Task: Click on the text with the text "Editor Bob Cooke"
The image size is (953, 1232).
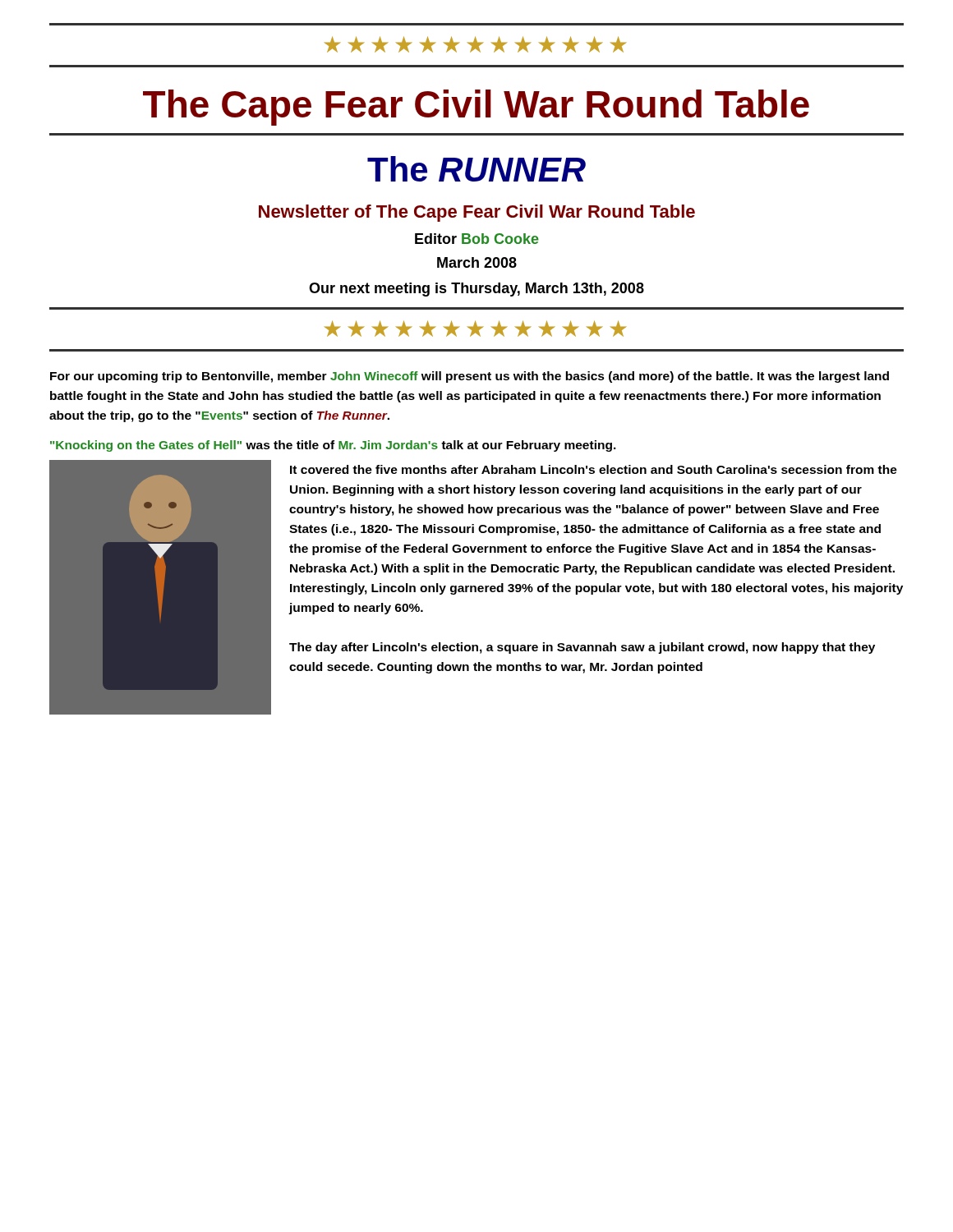Action: (x=476, y=239)
